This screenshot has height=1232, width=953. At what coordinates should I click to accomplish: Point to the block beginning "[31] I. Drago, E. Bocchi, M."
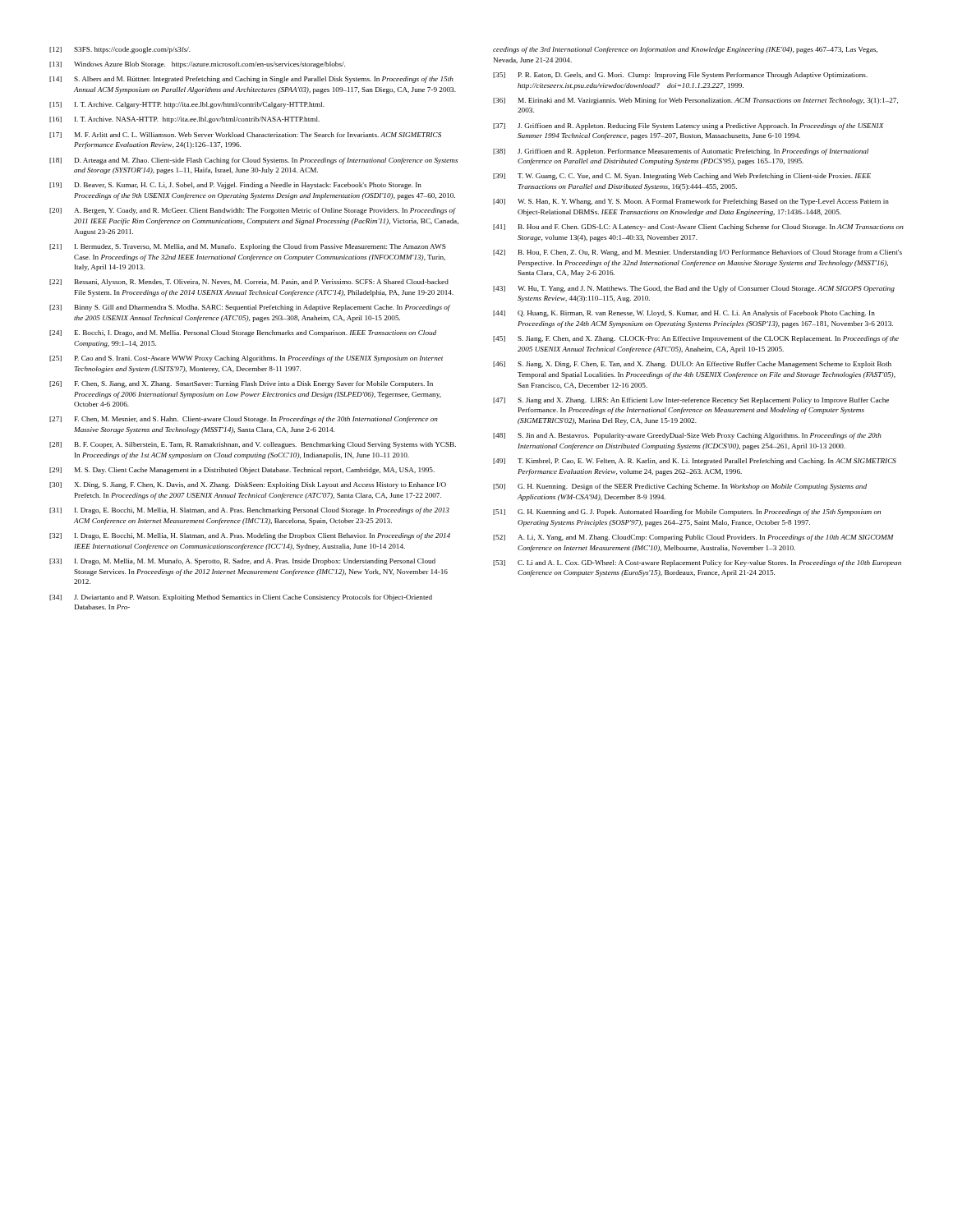(x=255, y=516)
